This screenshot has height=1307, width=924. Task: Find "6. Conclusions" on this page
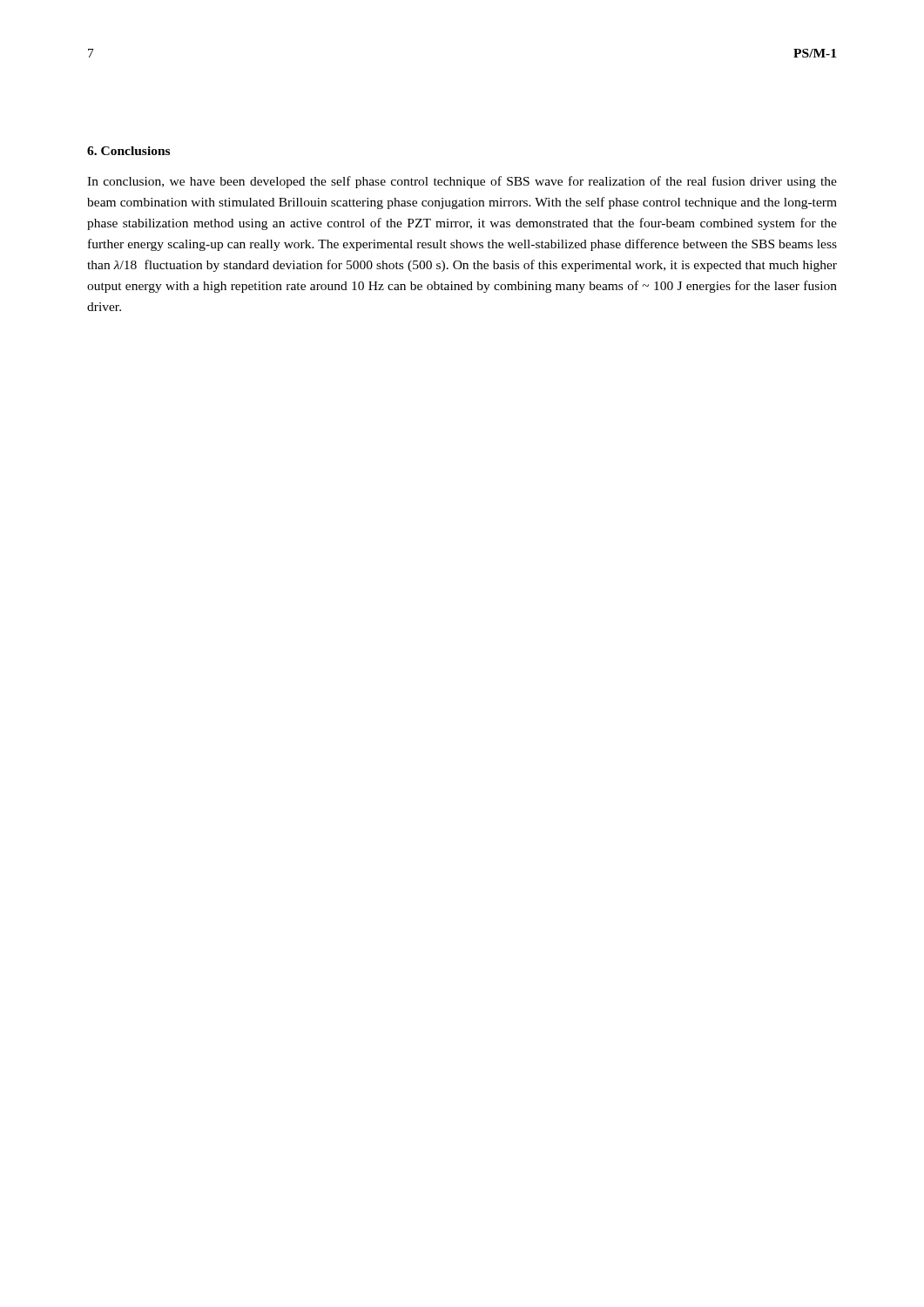pos(129,150)
